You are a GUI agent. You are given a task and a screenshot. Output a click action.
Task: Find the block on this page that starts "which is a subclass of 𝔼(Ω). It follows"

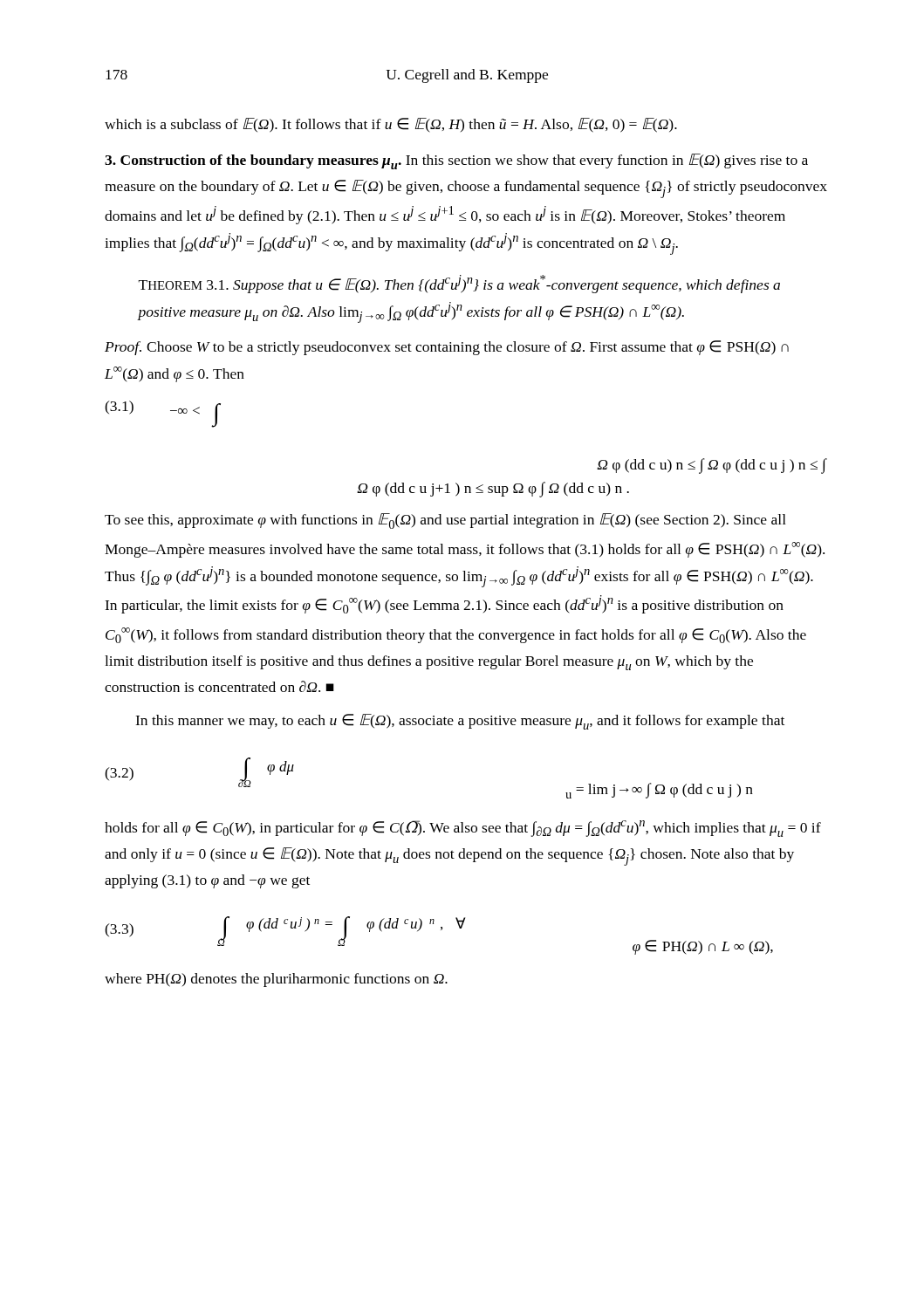tap(467, 125)
